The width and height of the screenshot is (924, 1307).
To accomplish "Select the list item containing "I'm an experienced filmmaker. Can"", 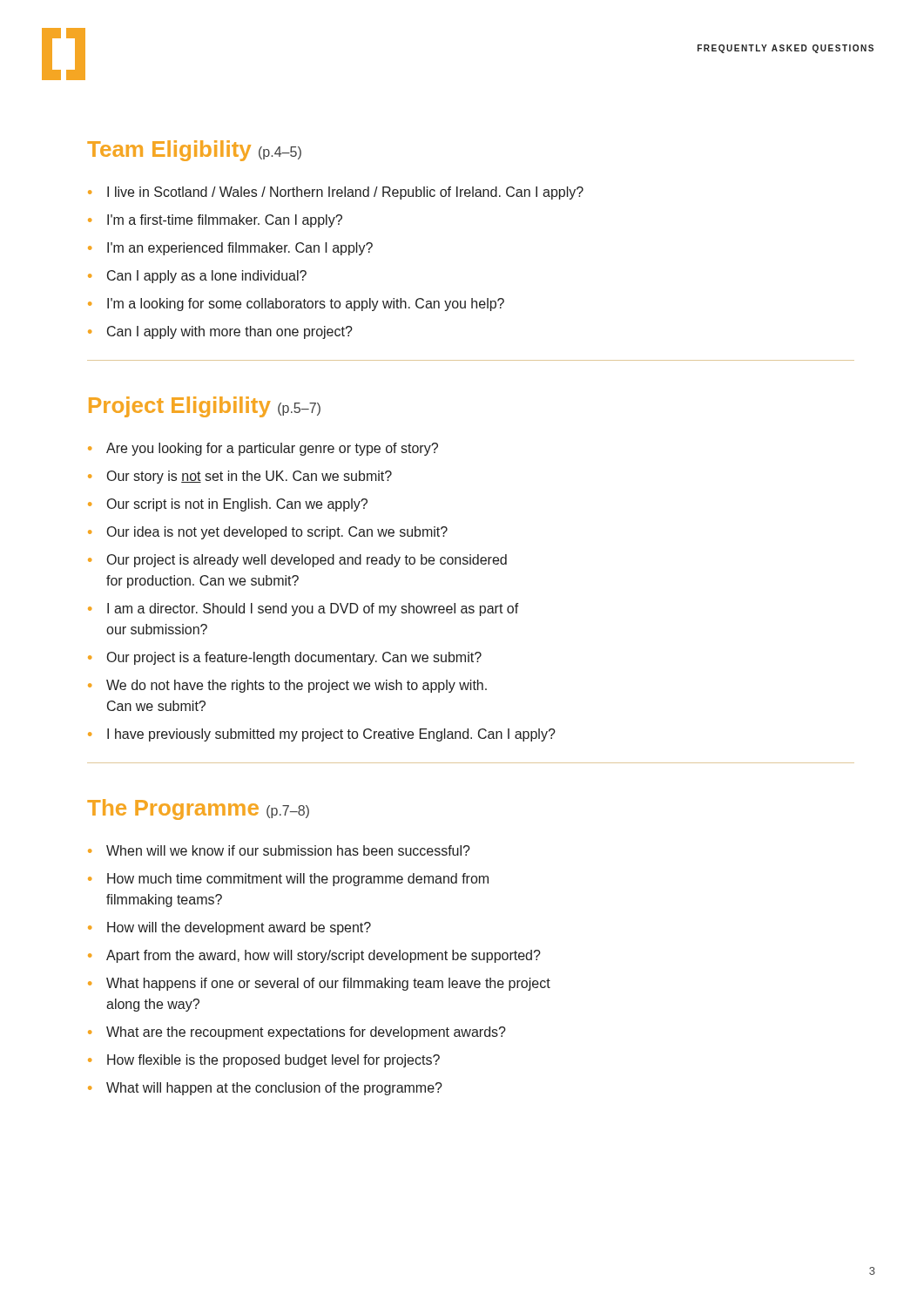I will (x=240, y=248).
